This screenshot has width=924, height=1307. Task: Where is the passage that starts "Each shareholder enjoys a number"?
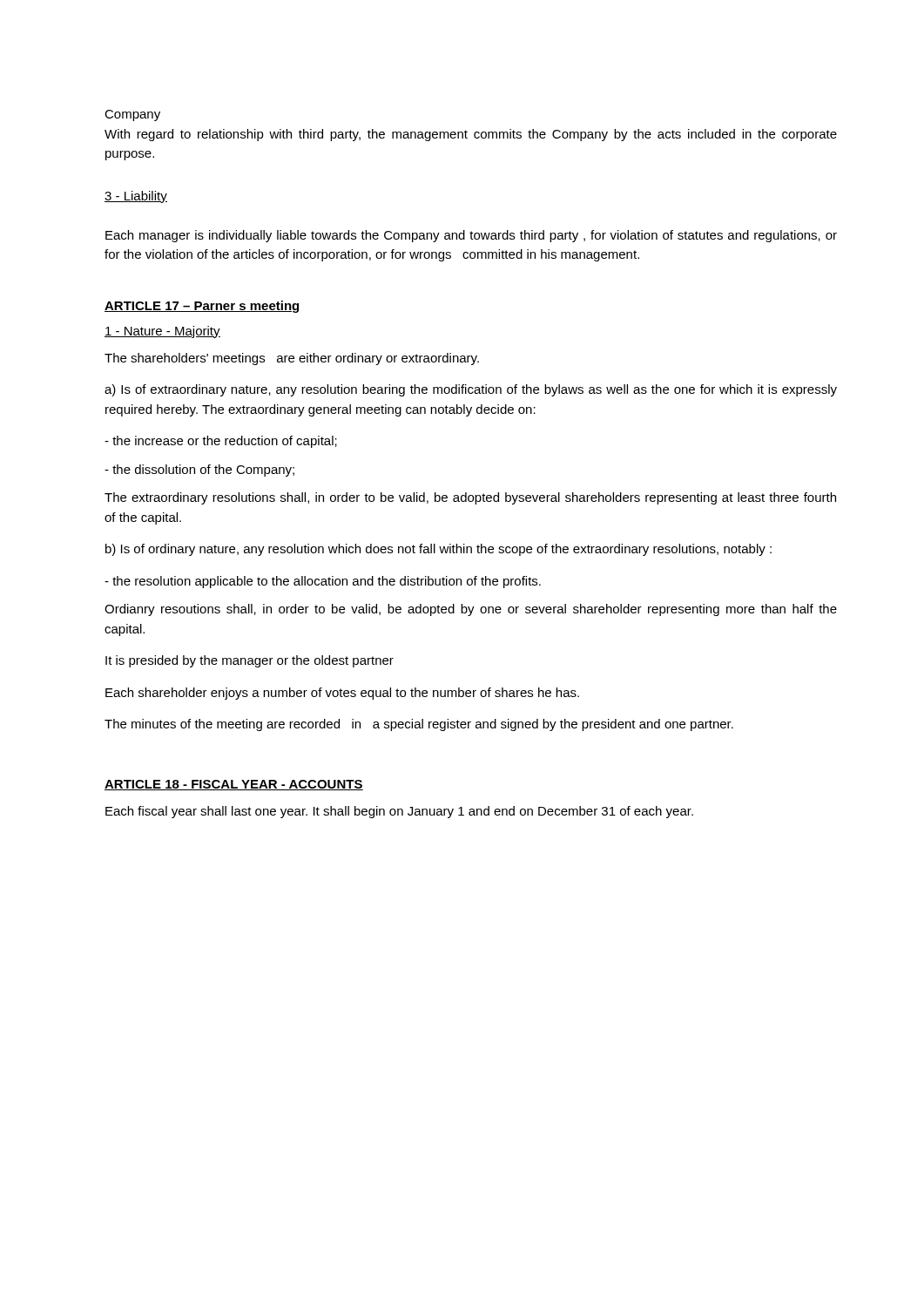coord(342,692)
